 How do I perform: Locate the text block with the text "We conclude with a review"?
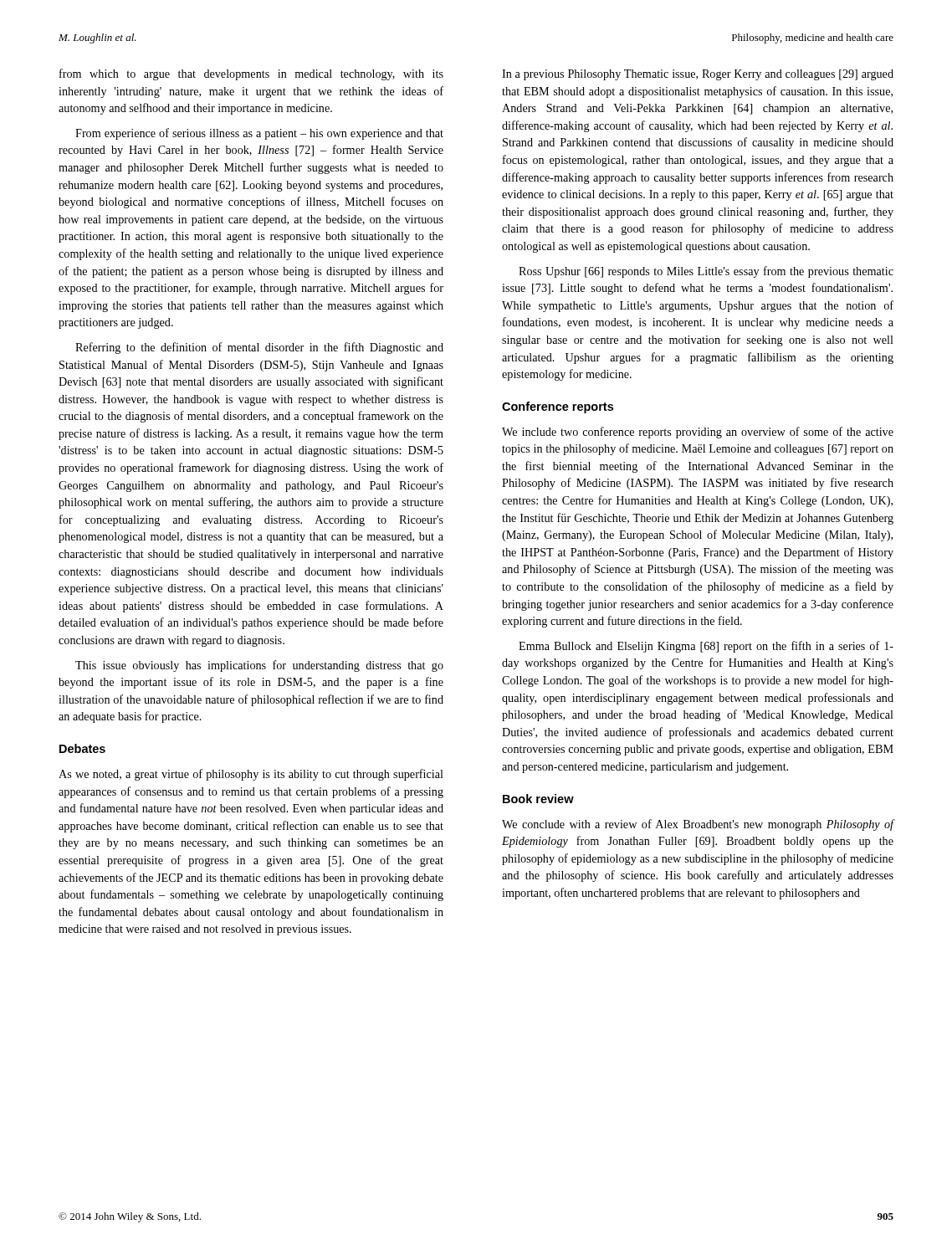coord(698,858)
